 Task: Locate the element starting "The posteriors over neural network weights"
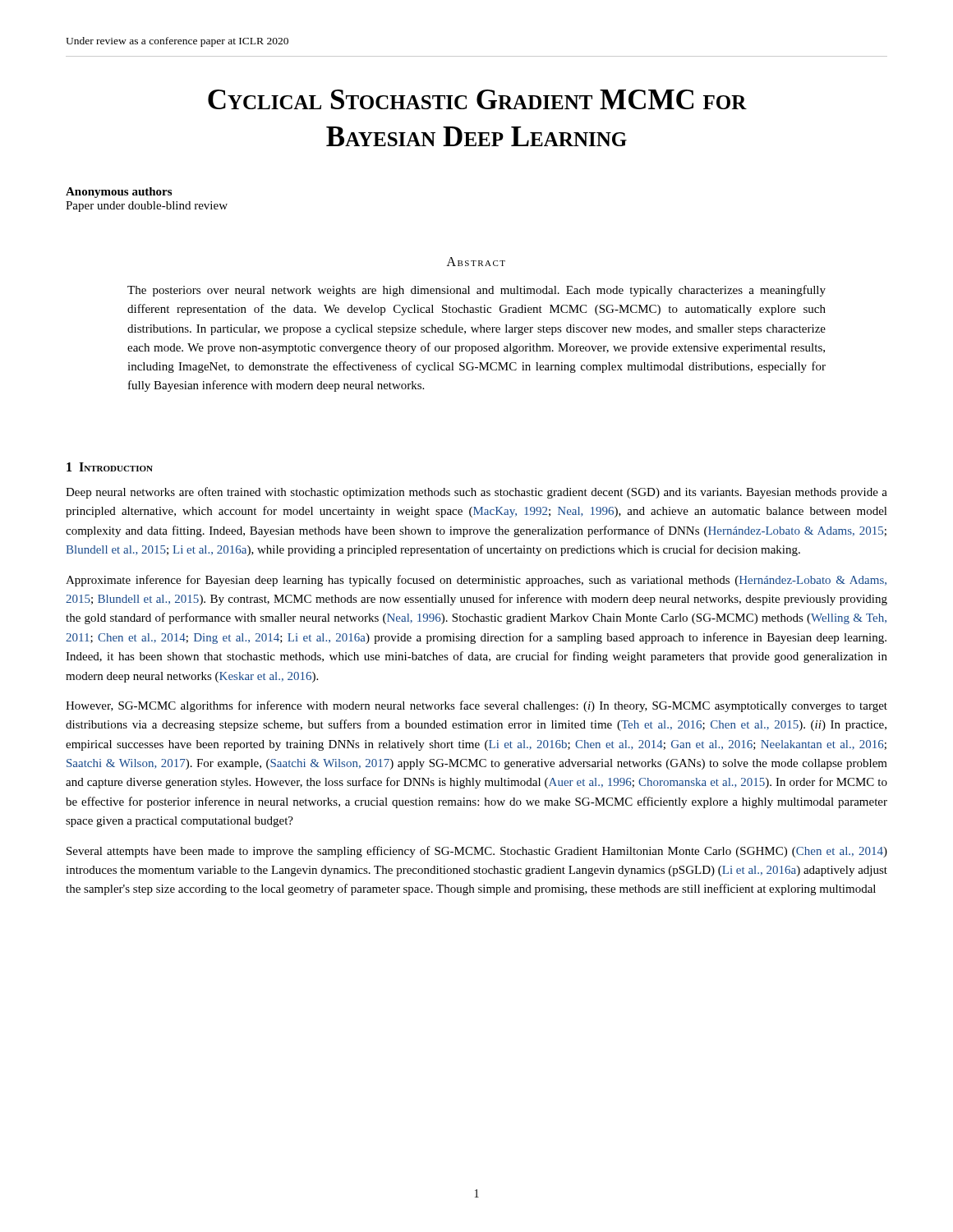(x=476, y=338)
